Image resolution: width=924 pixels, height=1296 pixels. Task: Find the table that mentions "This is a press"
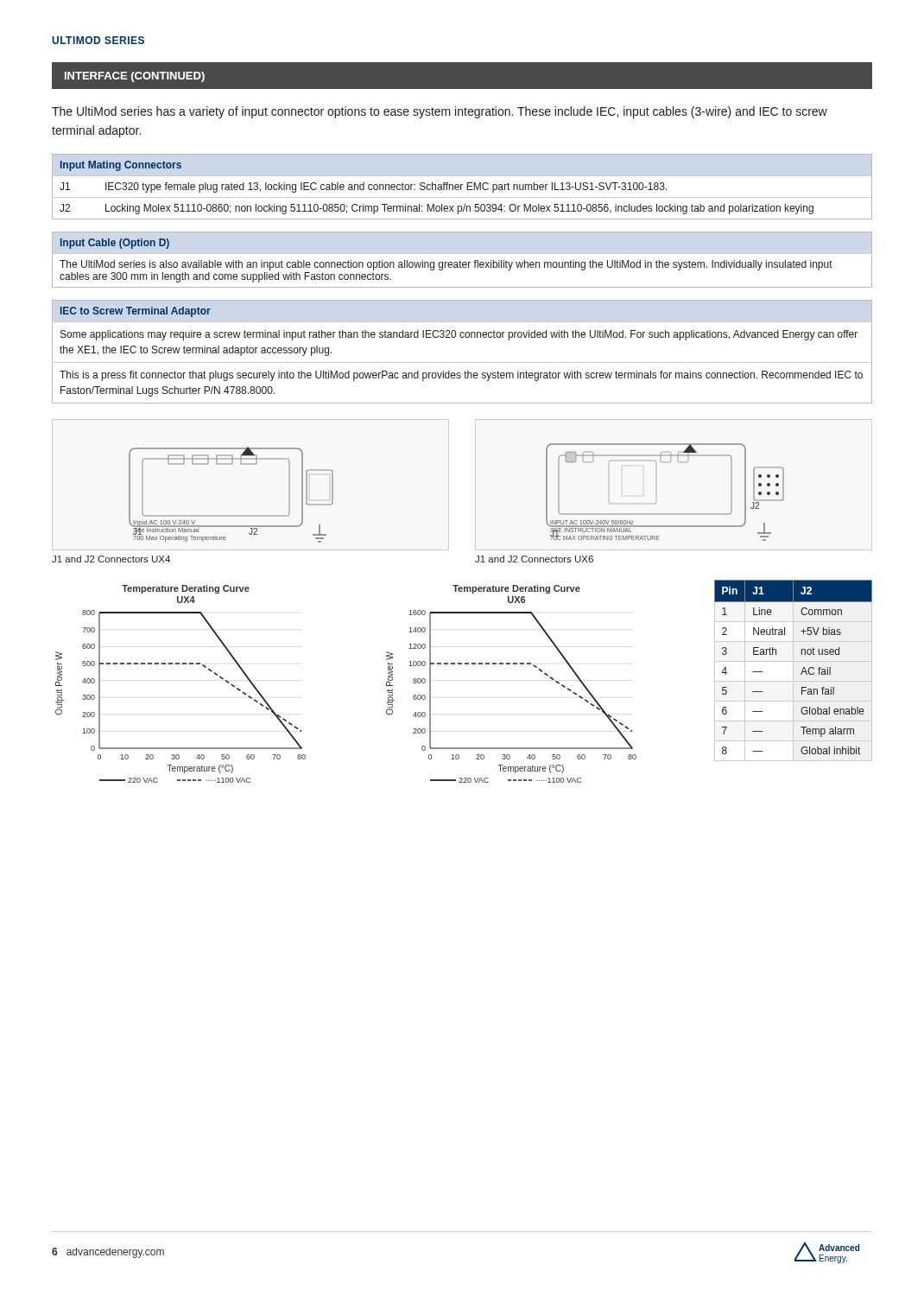coord(462,352)
